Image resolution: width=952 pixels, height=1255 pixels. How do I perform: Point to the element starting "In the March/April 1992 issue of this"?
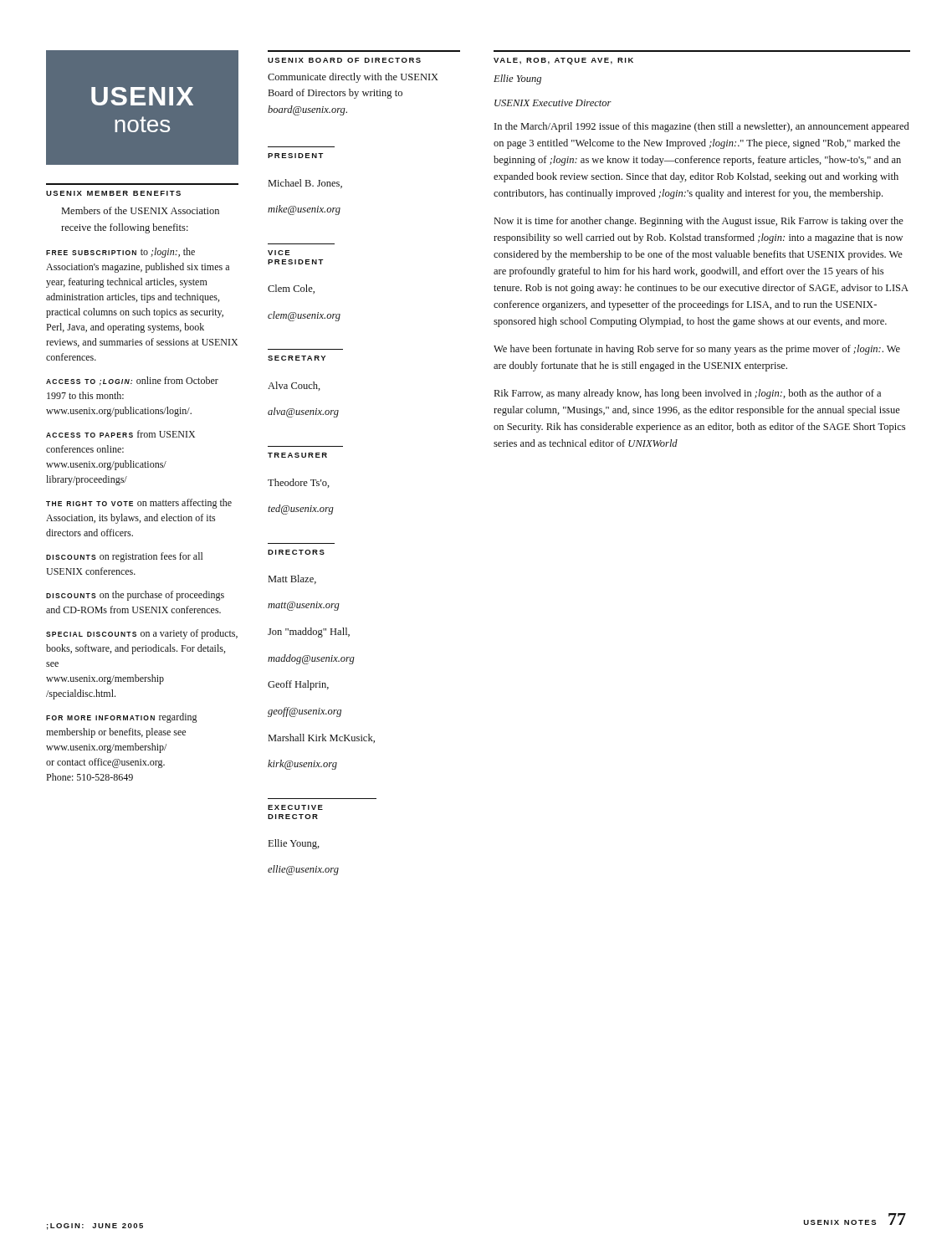[x=702, y=285]
